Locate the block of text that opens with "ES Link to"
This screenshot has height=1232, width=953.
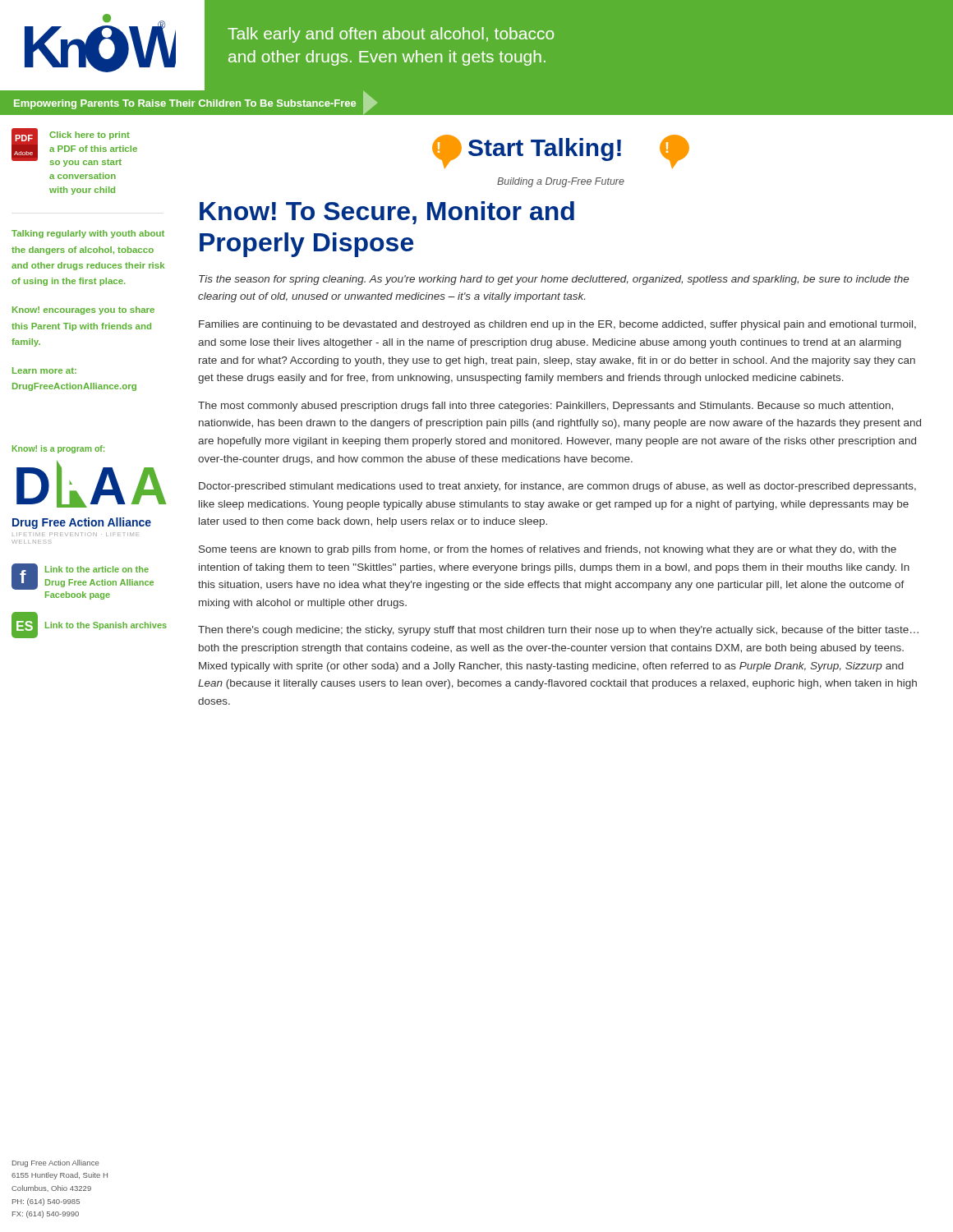pos(89,625)
